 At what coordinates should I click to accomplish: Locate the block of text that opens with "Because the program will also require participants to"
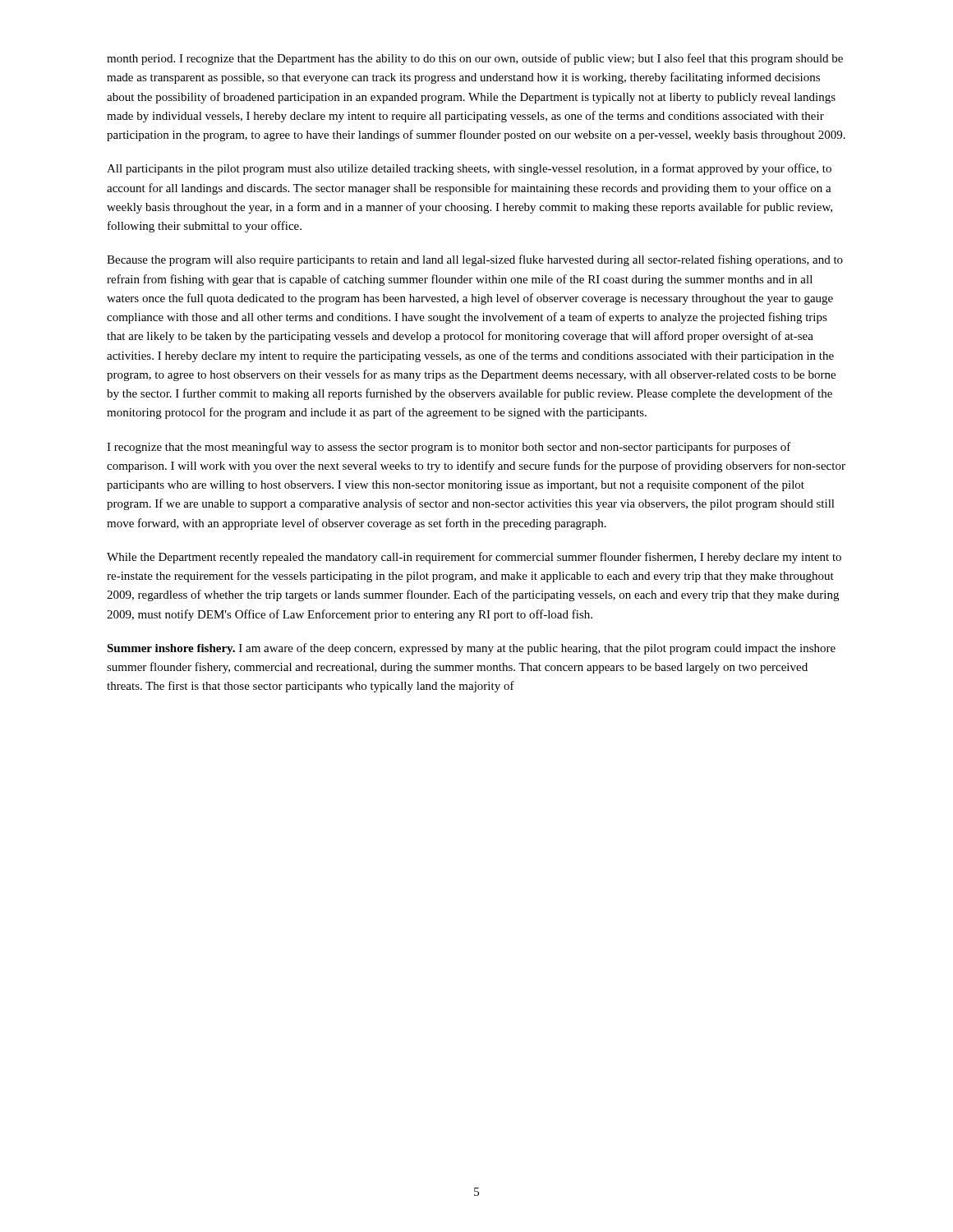[475, 336]
